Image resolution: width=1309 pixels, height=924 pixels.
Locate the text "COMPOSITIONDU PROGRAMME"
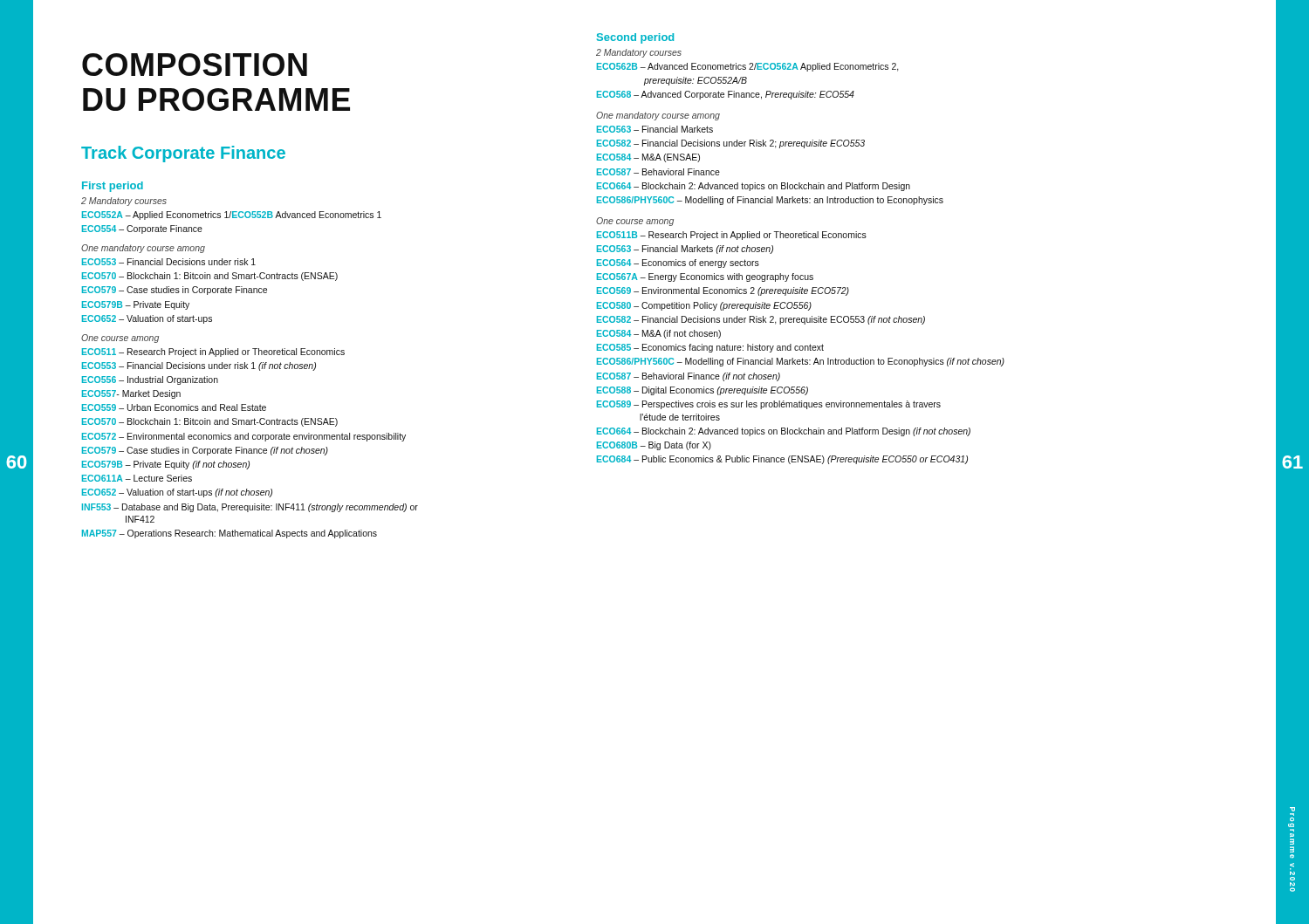tap(299, 83)
